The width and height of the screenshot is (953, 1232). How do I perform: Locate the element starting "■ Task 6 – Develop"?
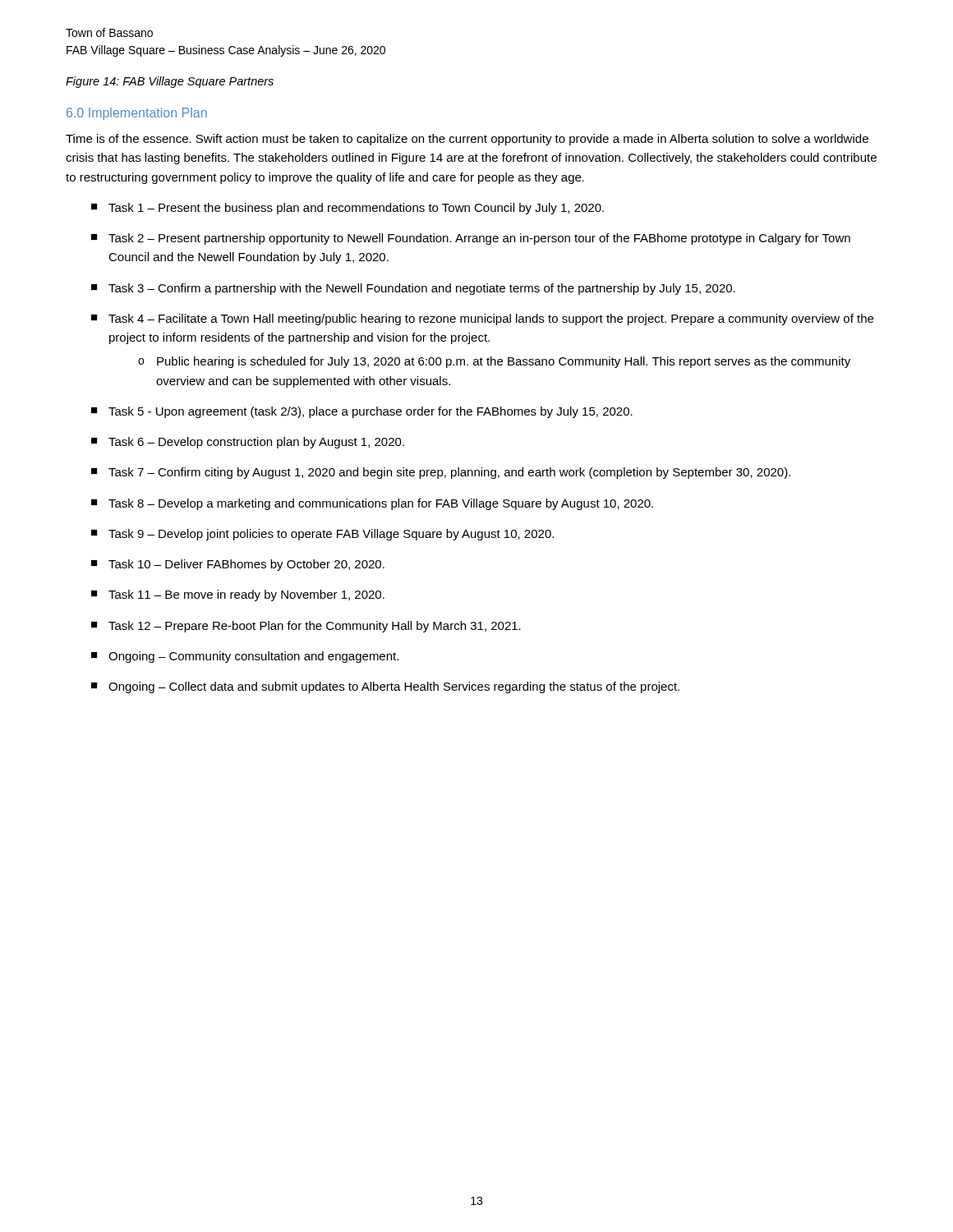click(248, 443)
